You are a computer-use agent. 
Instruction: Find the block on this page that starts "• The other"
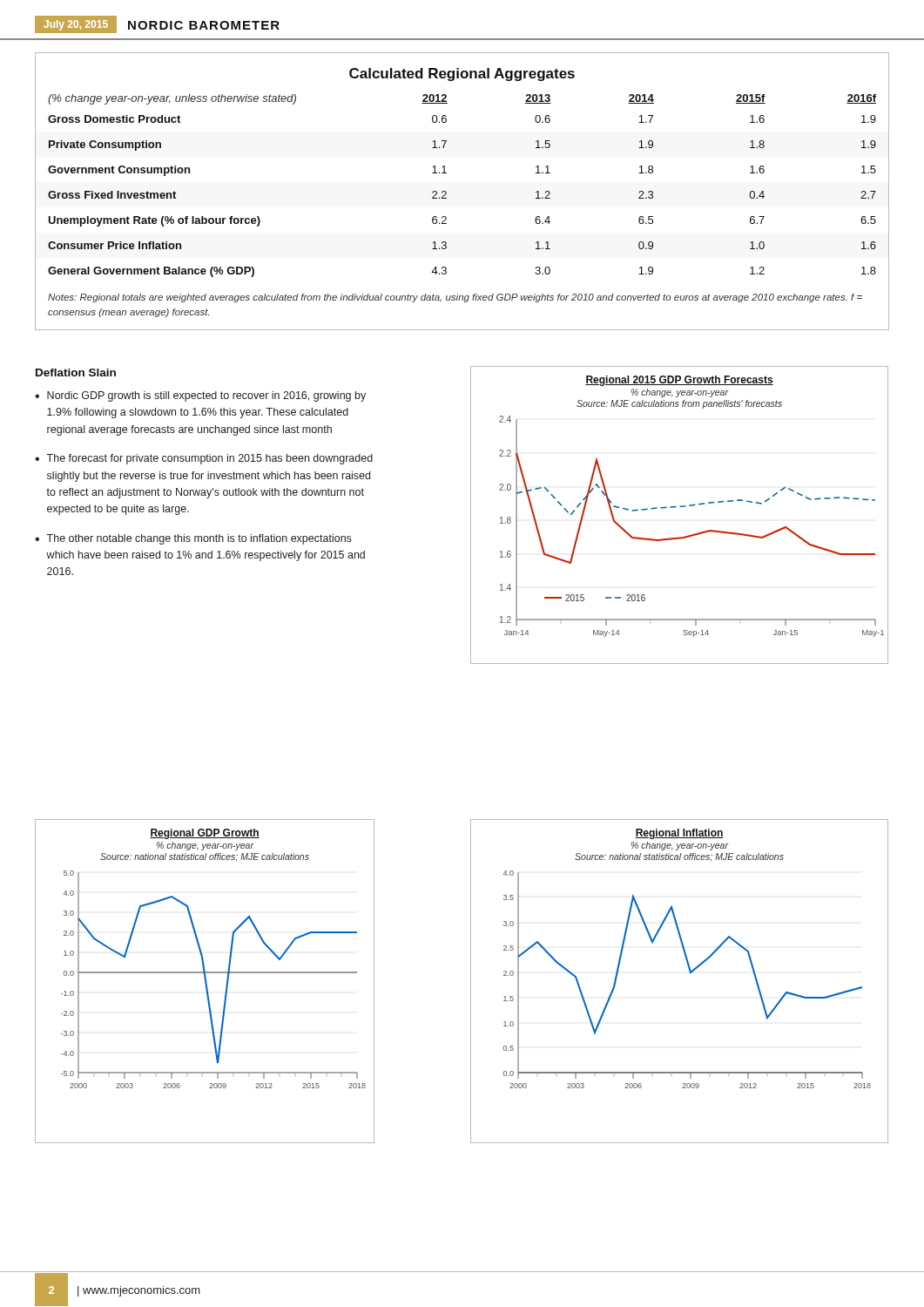point(205,556)
